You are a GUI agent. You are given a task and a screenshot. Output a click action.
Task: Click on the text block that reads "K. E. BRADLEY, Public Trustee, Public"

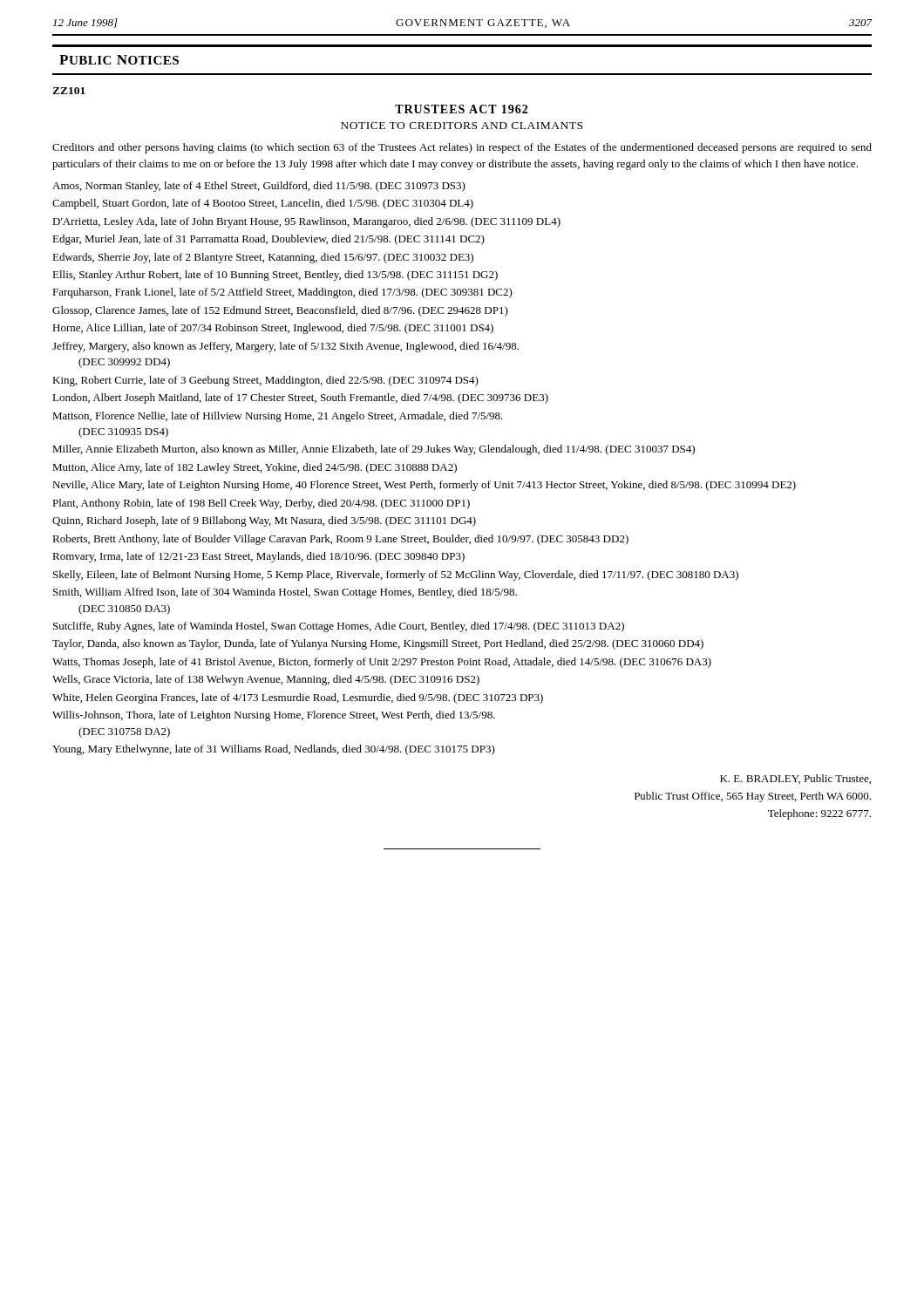click(x=753, y=796)
